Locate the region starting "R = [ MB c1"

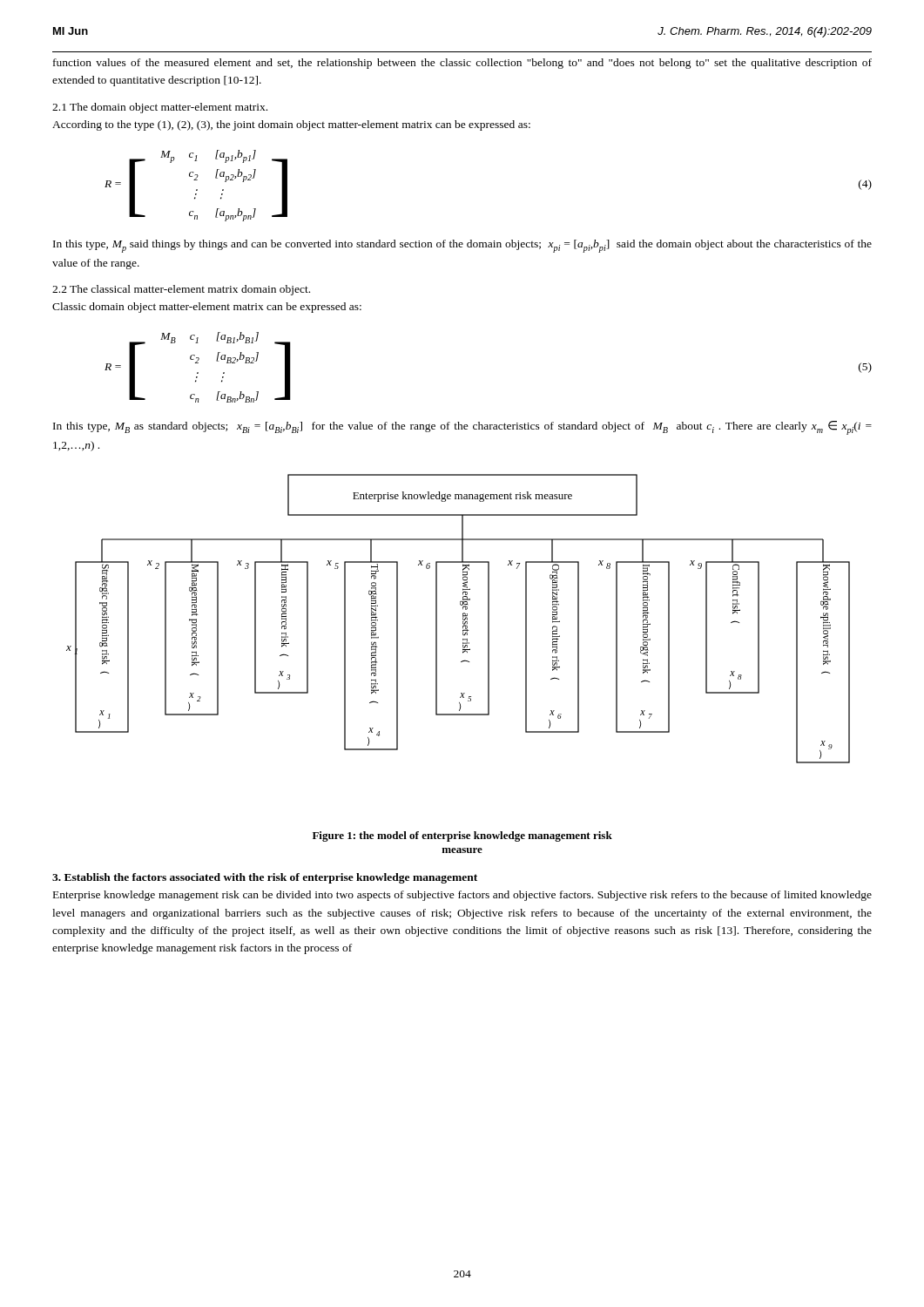[x=196, y=363]
